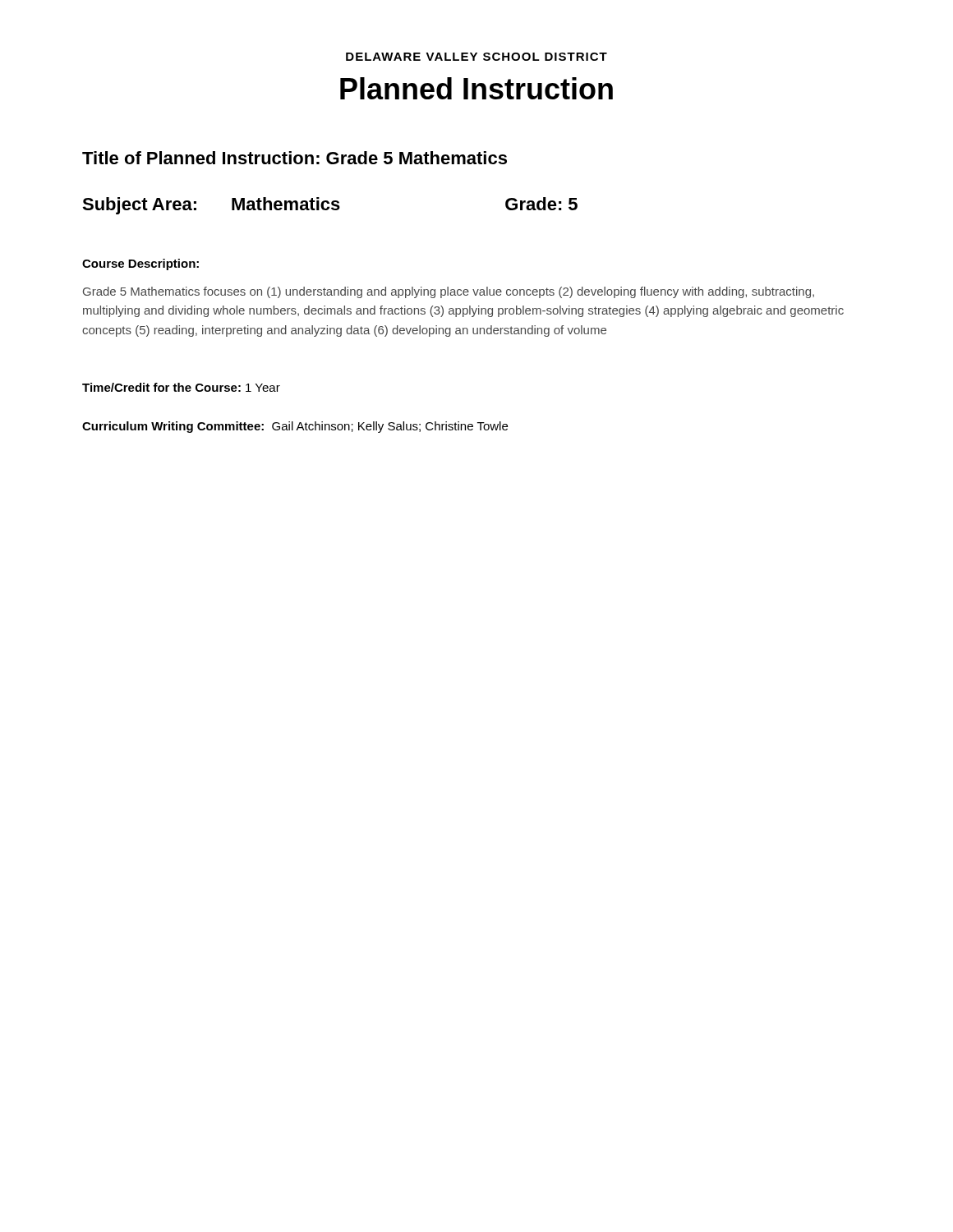Viewport: 953px width, 1232px height.
Task: Find the title that reads "Planned Instruction"
Action: 476,89
